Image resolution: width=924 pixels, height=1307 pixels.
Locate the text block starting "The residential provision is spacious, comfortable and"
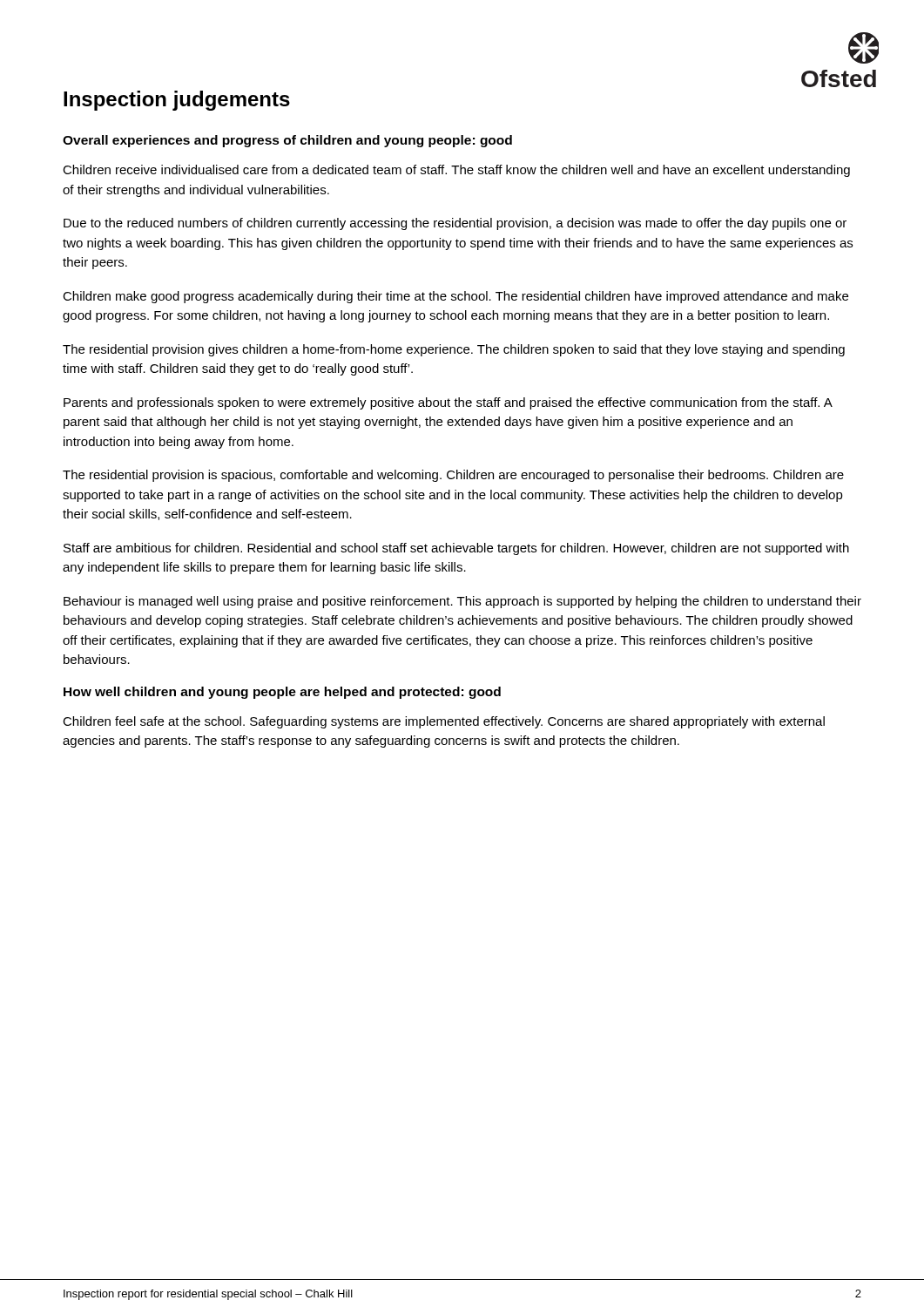(453, 494)
